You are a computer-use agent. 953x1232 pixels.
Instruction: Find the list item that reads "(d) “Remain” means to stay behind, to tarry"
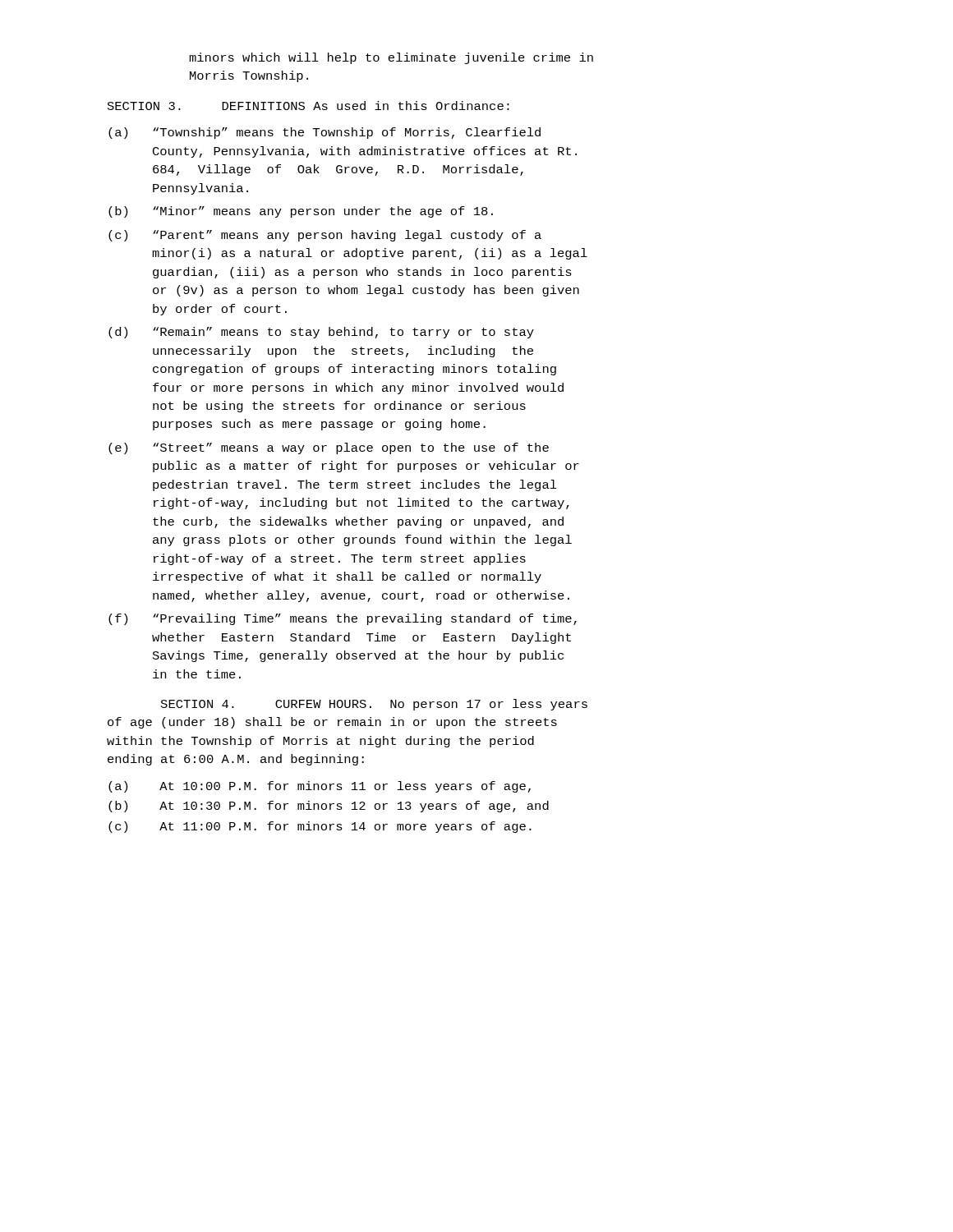(489, 379)
